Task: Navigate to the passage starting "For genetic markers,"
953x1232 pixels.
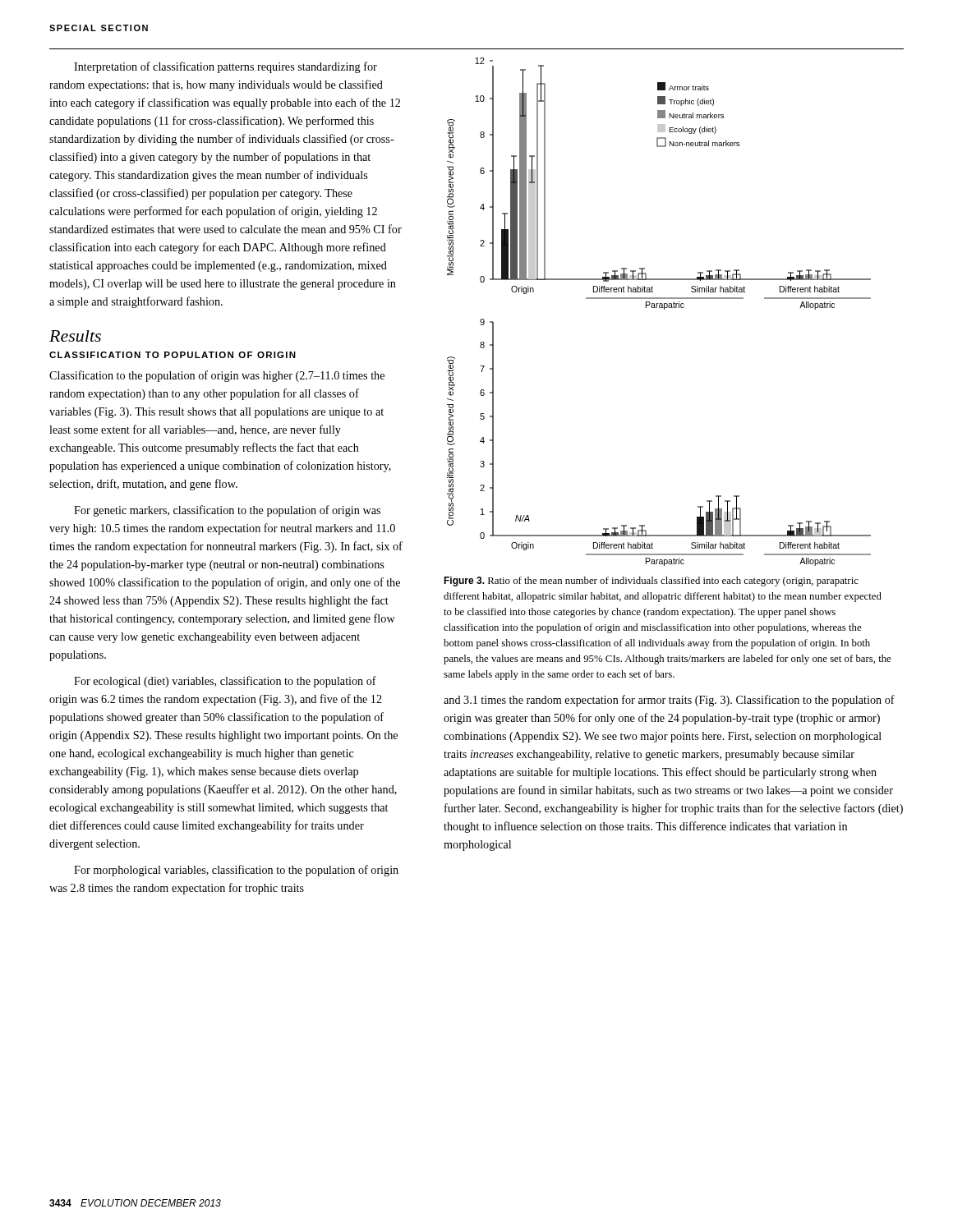Action: (x=226, y=582)
